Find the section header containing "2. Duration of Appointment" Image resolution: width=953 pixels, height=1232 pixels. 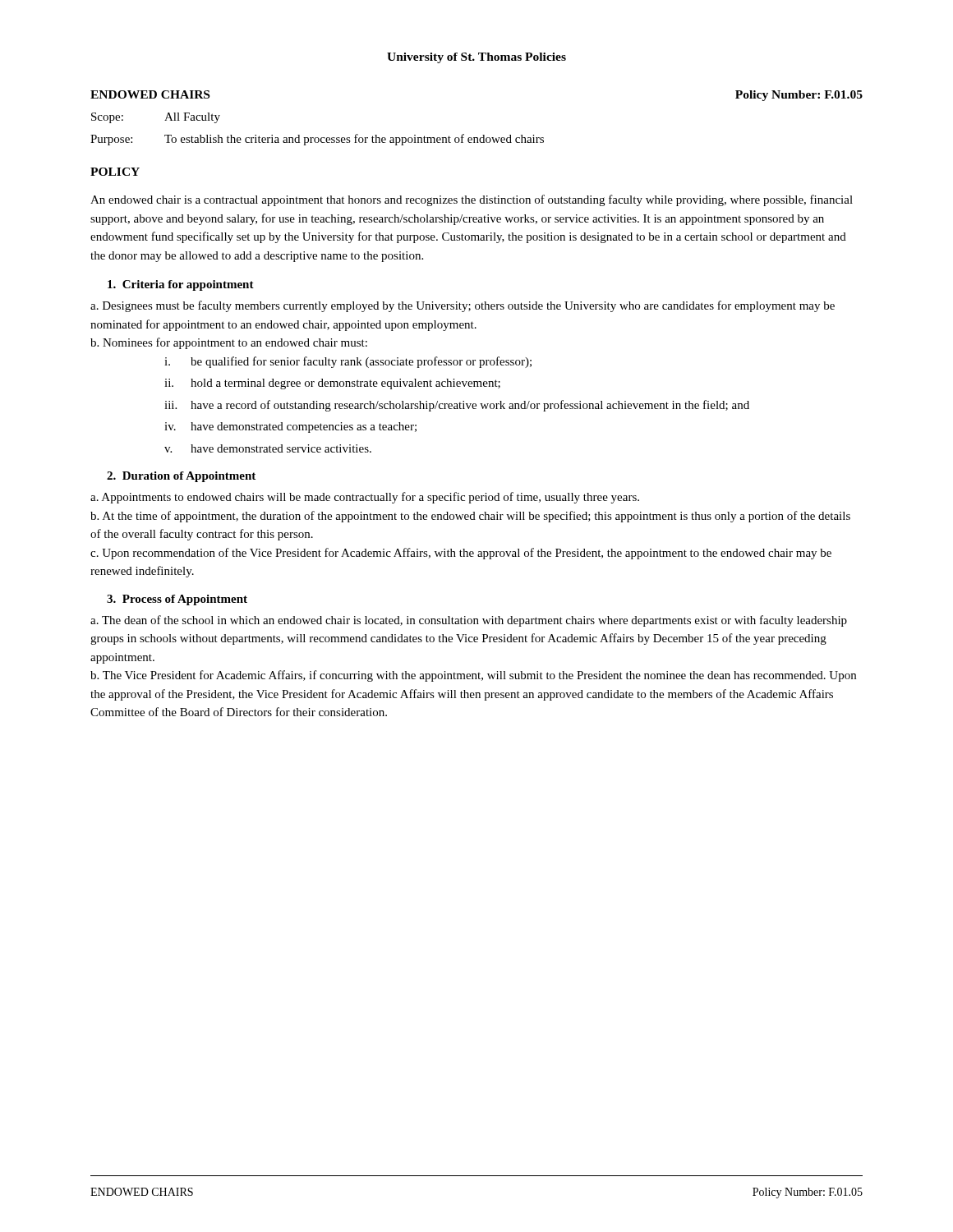click(181, 476)
